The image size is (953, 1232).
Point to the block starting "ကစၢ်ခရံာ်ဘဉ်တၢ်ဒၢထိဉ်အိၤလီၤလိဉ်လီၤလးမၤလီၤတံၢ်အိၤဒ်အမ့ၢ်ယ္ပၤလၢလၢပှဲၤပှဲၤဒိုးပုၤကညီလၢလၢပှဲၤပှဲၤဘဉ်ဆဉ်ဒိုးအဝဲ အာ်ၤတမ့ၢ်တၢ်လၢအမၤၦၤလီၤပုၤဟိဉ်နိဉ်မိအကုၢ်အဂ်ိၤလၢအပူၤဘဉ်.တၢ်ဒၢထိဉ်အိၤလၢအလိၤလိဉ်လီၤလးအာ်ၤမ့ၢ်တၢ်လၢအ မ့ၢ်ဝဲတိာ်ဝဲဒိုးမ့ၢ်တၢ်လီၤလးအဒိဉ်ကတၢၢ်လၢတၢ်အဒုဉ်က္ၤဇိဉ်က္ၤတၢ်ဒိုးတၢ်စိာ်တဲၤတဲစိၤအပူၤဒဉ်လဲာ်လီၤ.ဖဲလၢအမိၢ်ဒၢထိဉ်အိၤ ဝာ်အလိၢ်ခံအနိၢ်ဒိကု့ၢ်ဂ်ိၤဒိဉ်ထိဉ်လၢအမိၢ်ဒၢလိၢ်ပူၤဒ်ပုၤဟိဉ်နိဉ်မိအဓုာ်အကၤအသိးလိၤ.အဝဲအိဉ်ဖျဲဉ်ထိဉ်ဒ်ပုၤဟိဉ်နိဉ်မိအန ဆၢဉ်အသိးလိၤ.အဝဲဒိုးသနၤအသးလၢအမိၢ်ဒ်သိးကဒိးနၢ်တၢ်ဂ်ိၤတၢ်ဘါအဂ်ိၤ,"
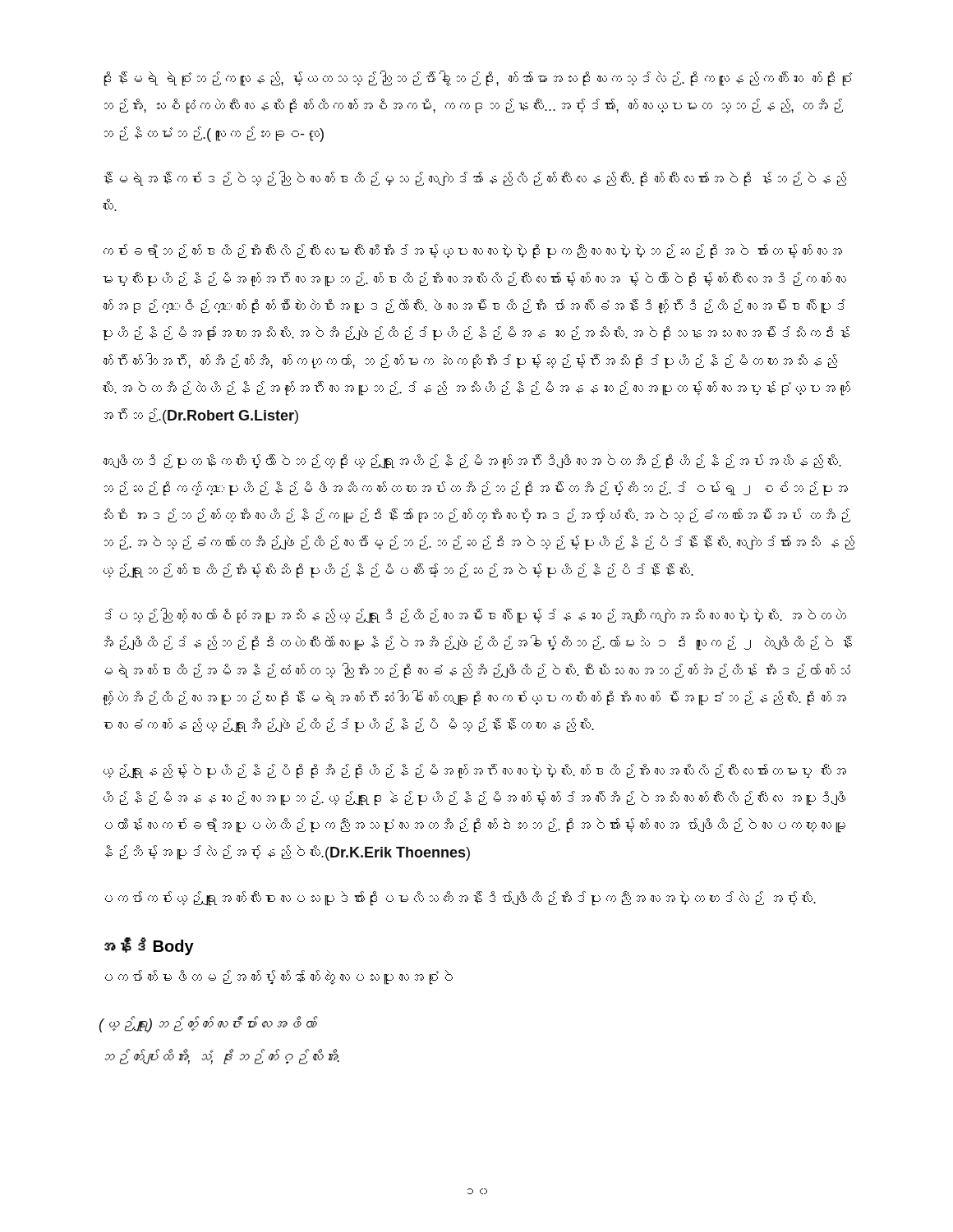pos(474,334)
